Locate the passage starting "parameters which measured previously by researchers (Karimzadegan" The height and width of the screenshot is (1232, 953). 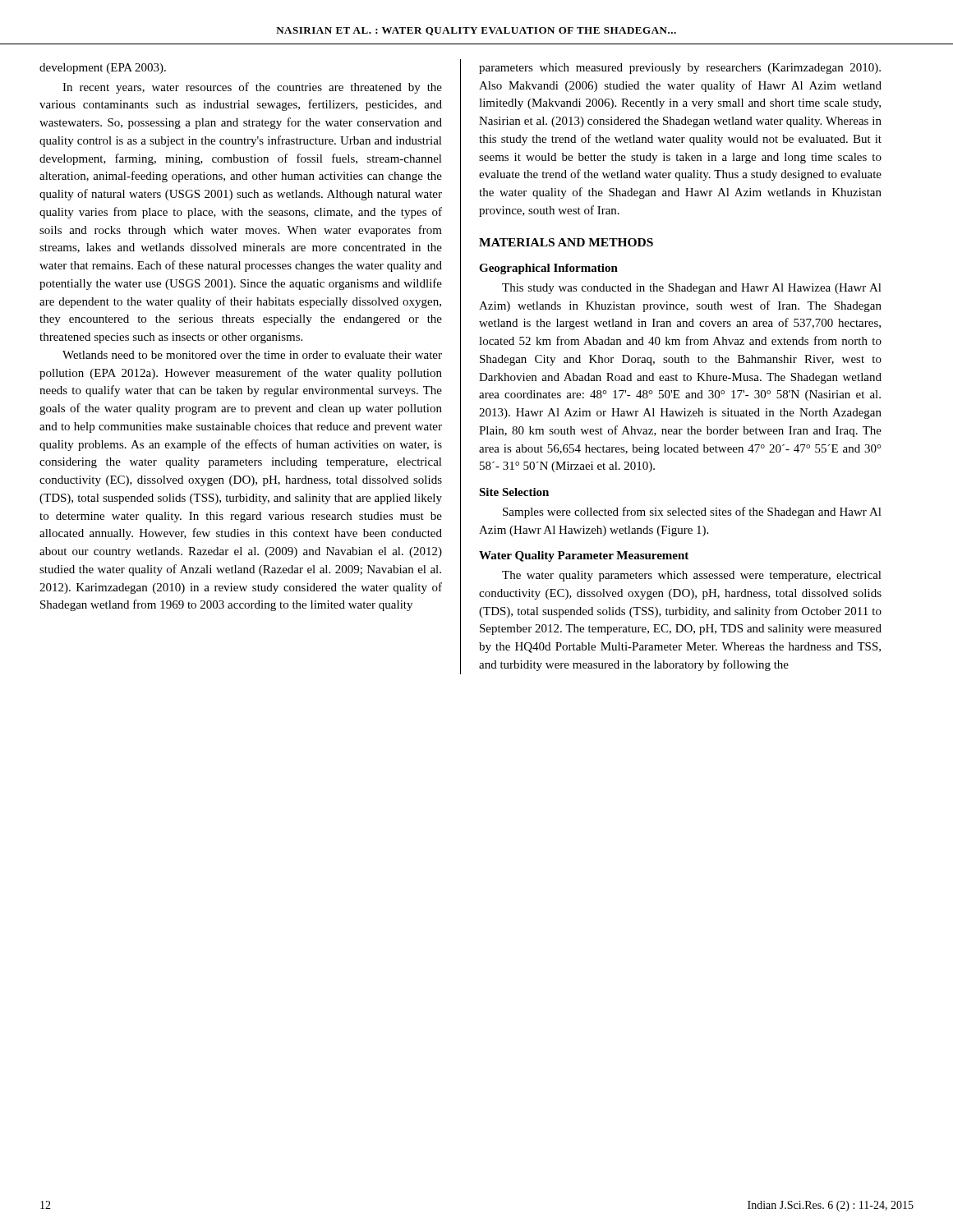pyautogui.click(x=680, y=139)
